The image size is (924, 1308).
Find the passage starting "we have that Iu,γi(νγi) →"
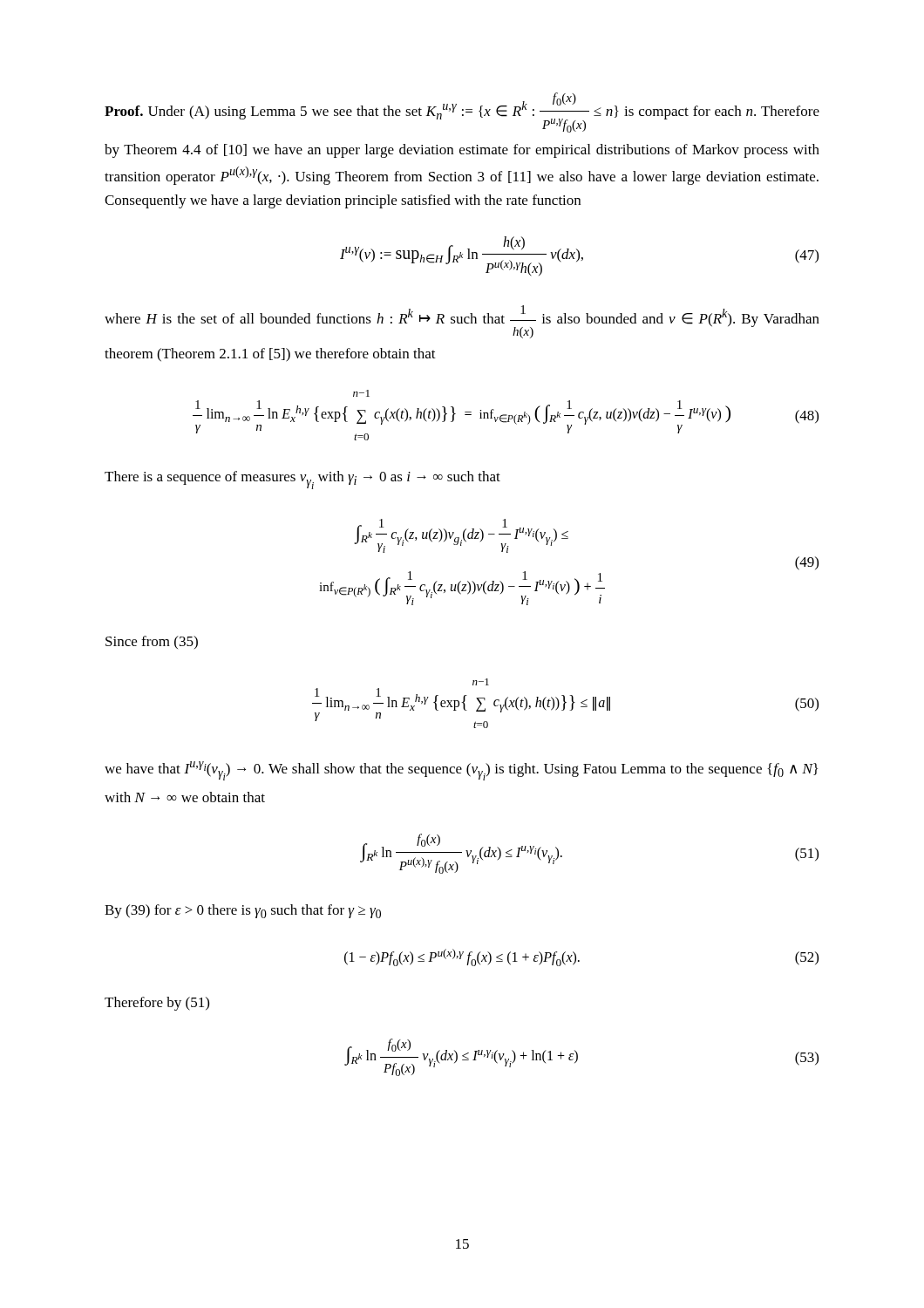click(x=462, y=781)
